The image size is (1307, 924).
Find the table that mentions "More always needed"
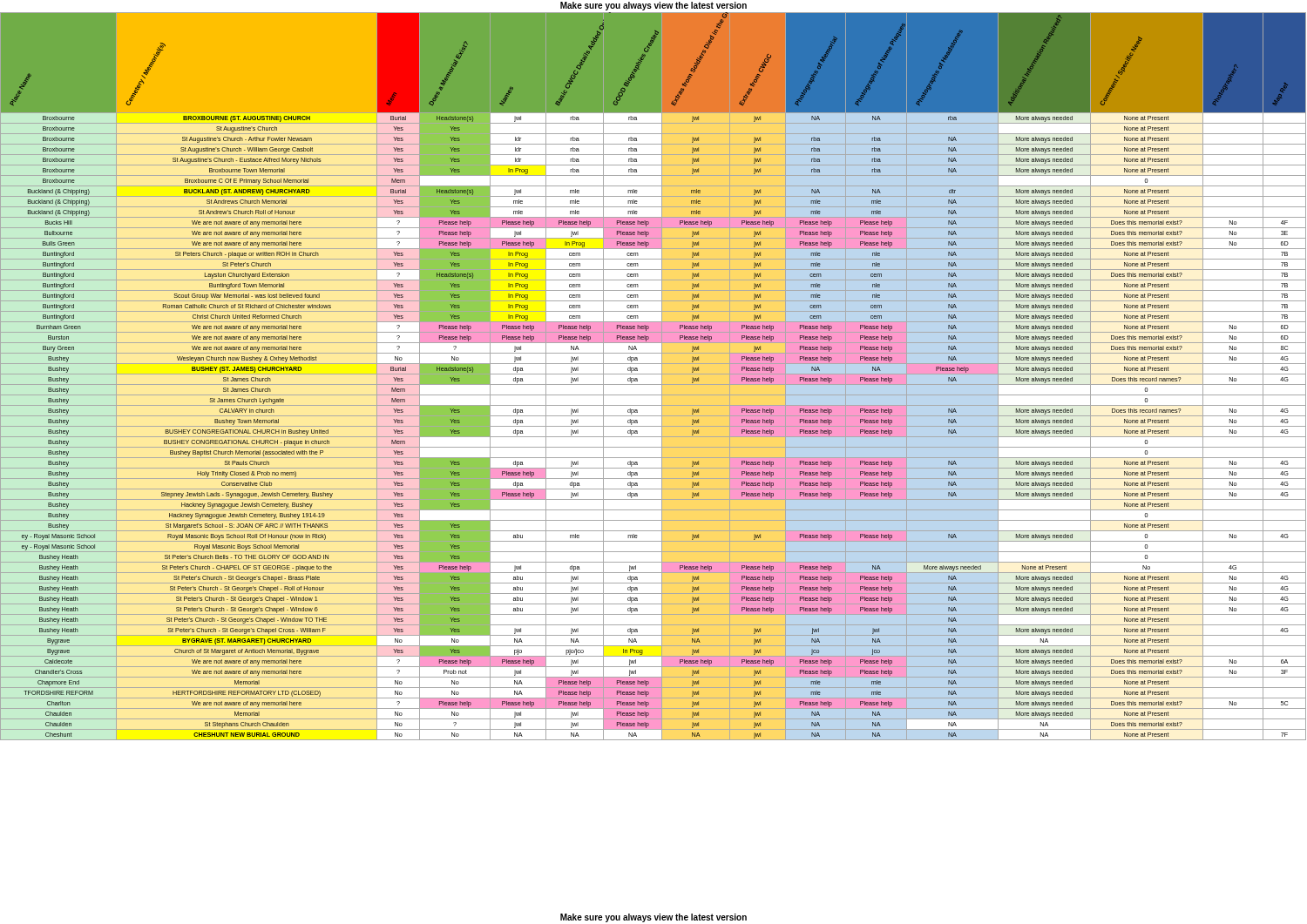click(x=654, y=463)
